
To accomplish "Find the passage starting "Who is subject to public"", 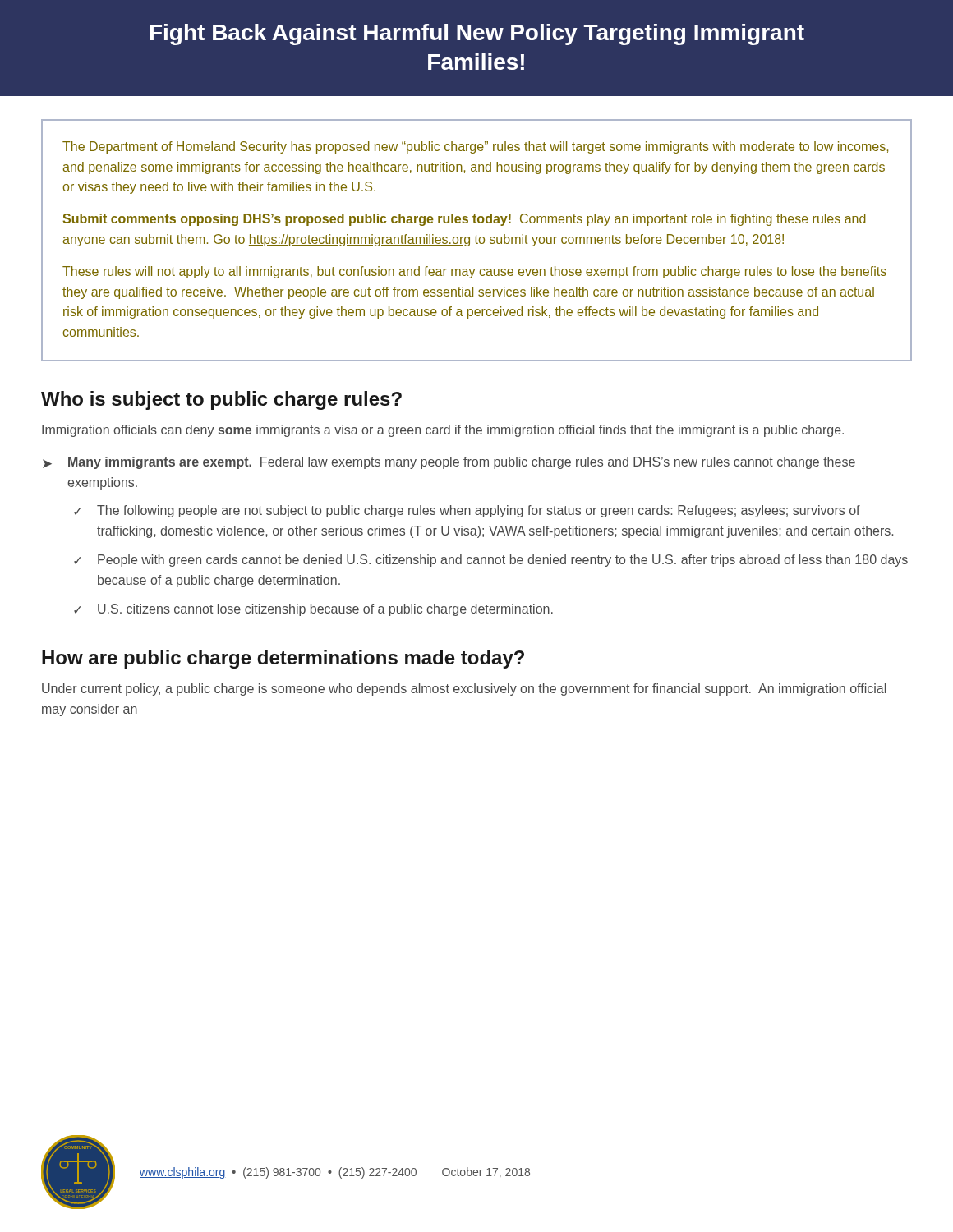I will (221, 400).
